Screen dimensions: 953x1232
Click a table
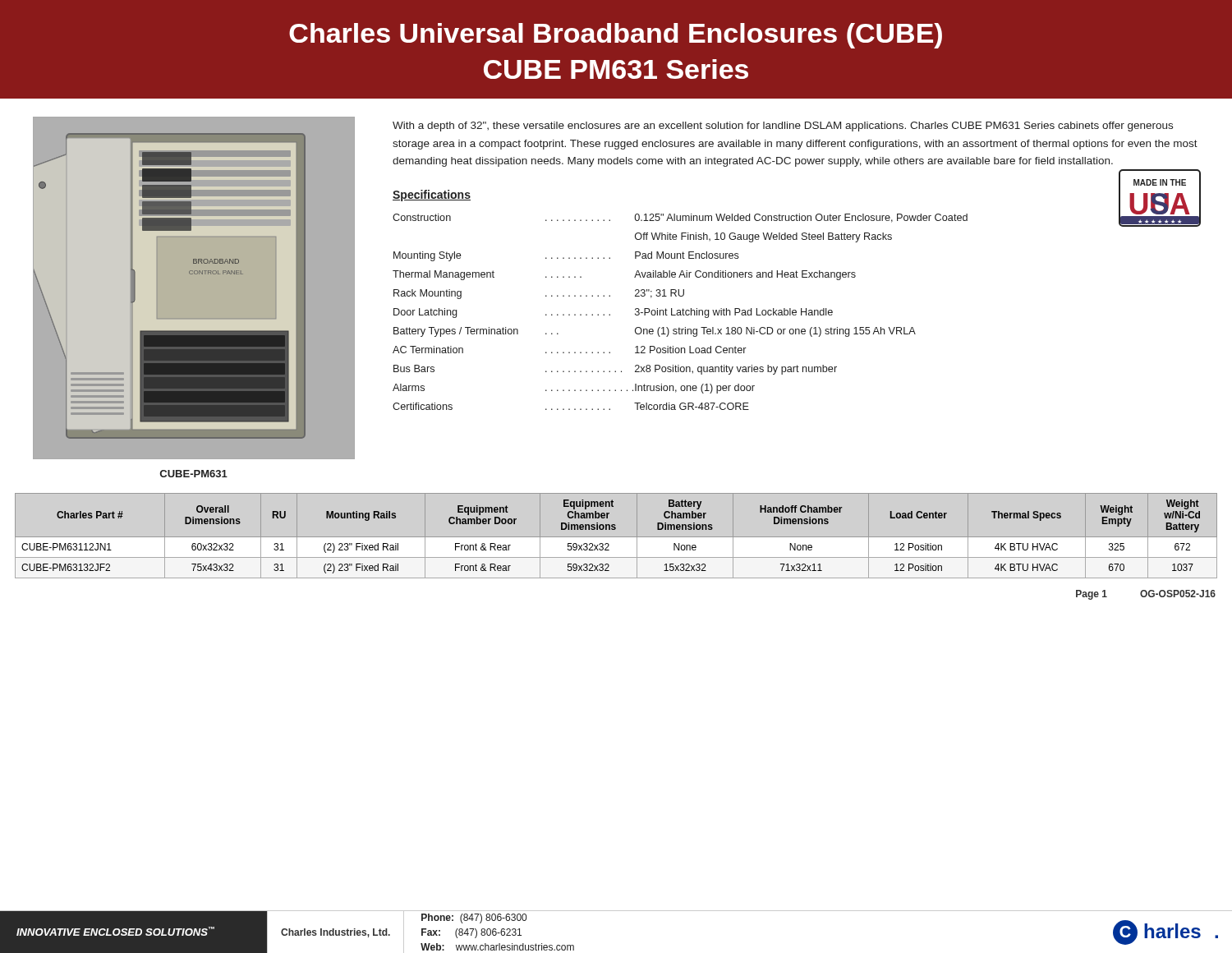point(616,538)
